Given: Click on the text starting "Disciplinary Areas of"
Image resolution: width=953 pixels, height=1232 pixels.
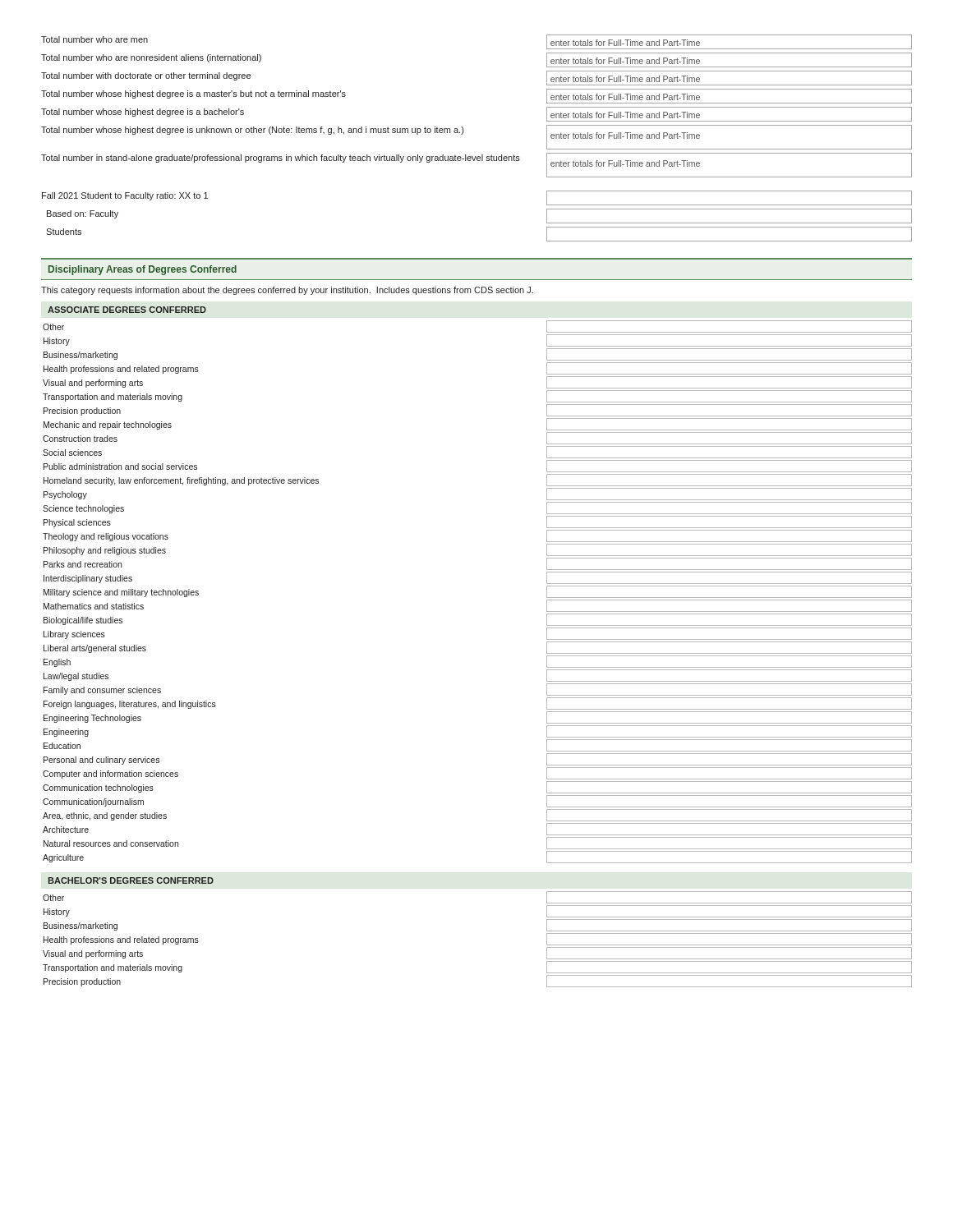Looking at the screenshot, I should pos(142,269).
